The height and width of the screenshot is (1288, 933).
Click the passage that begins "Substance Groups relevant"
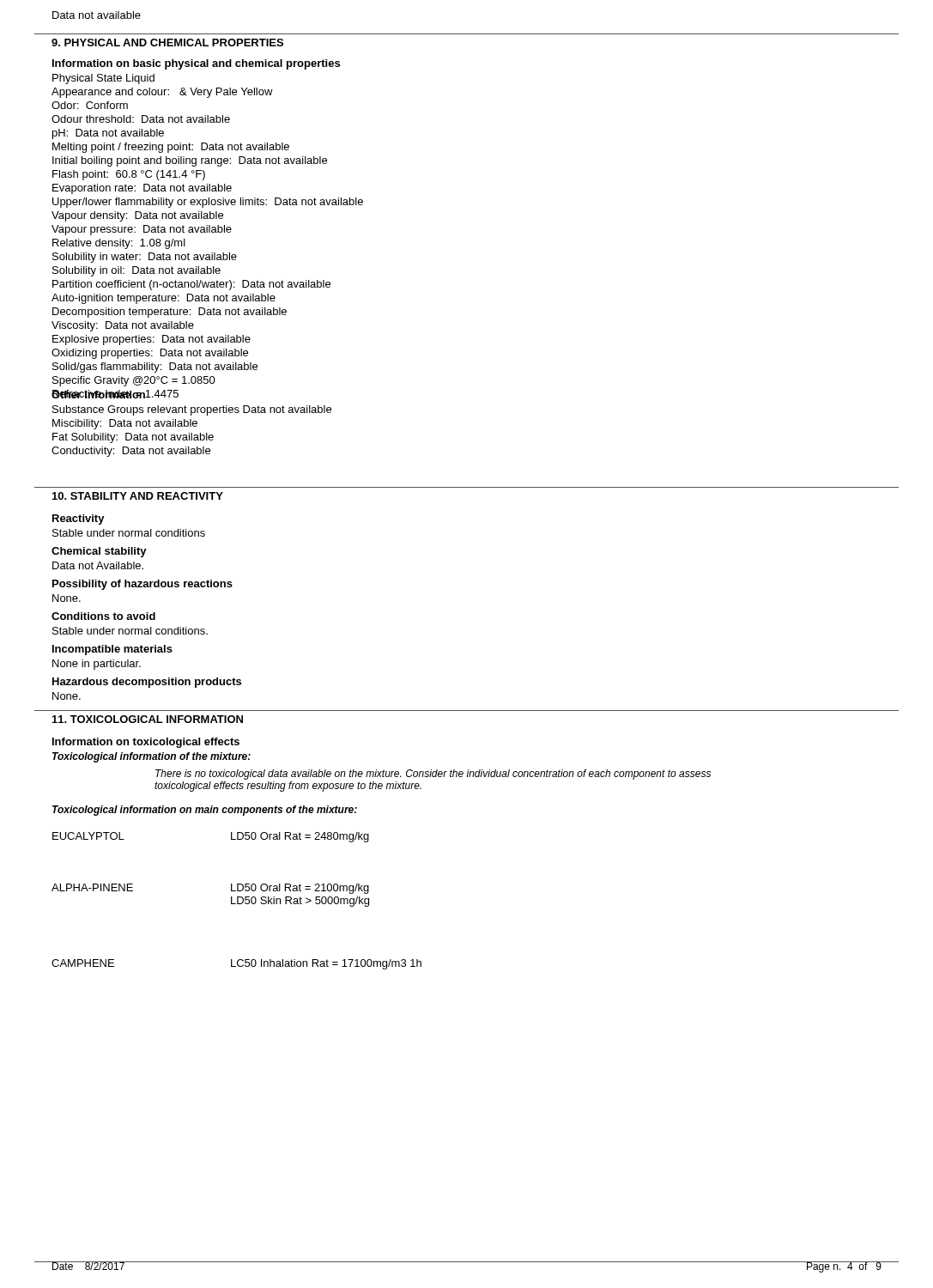tap(192, 409)
